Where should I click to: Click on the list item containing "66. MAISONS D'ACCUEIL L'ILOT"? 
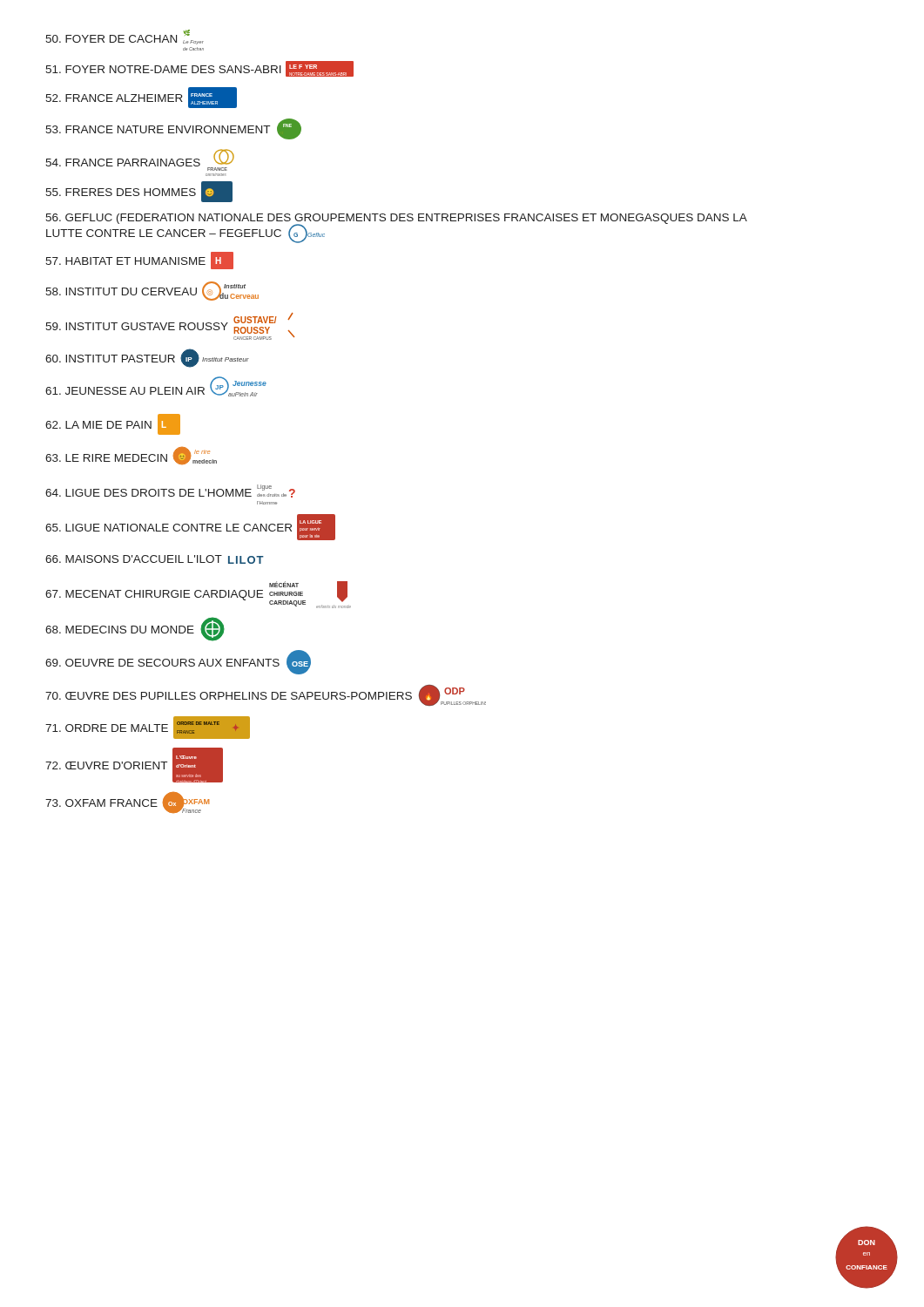[157, 558]
